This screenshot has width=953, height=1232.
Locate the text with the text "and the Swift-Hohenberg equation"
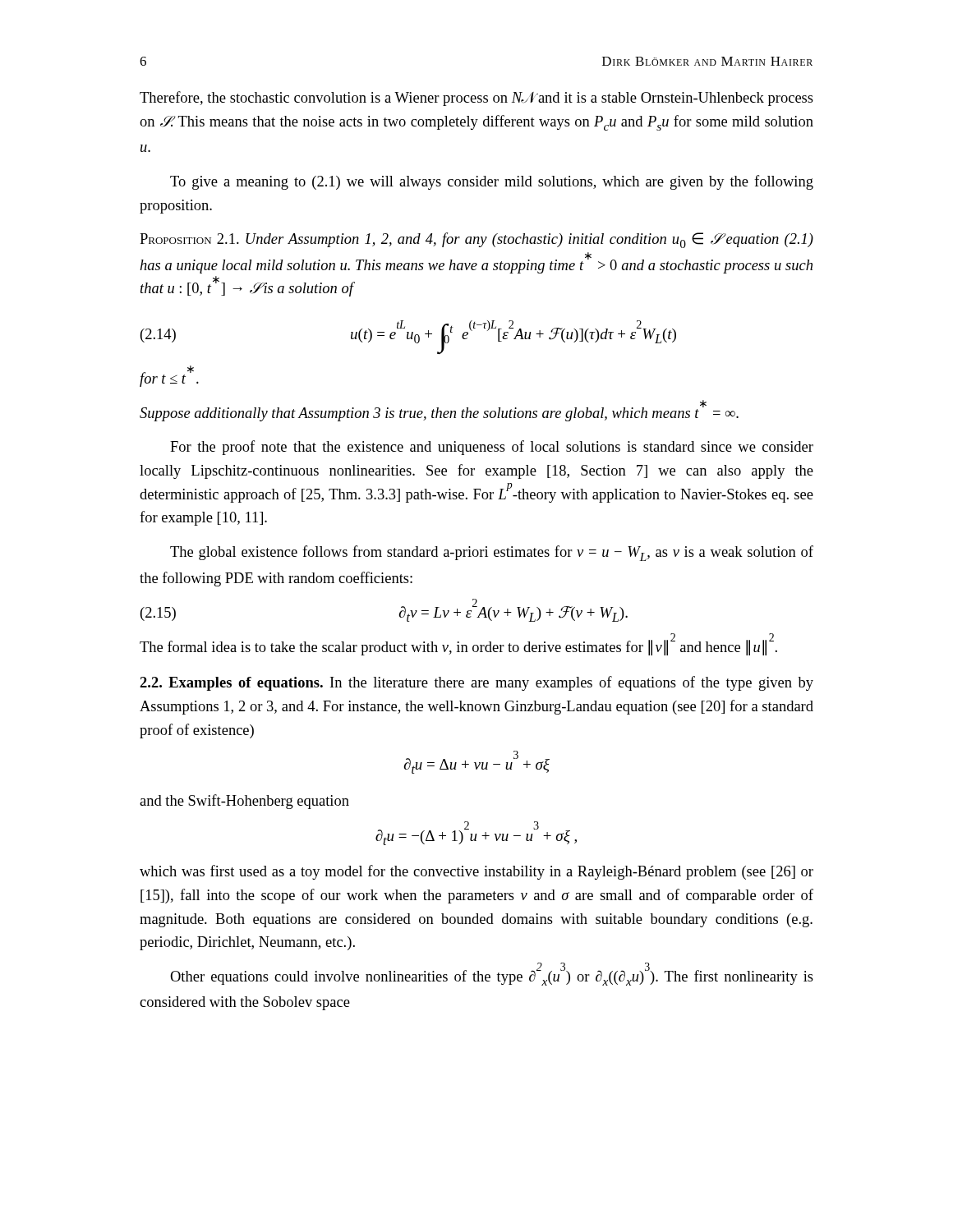point(244,802)
